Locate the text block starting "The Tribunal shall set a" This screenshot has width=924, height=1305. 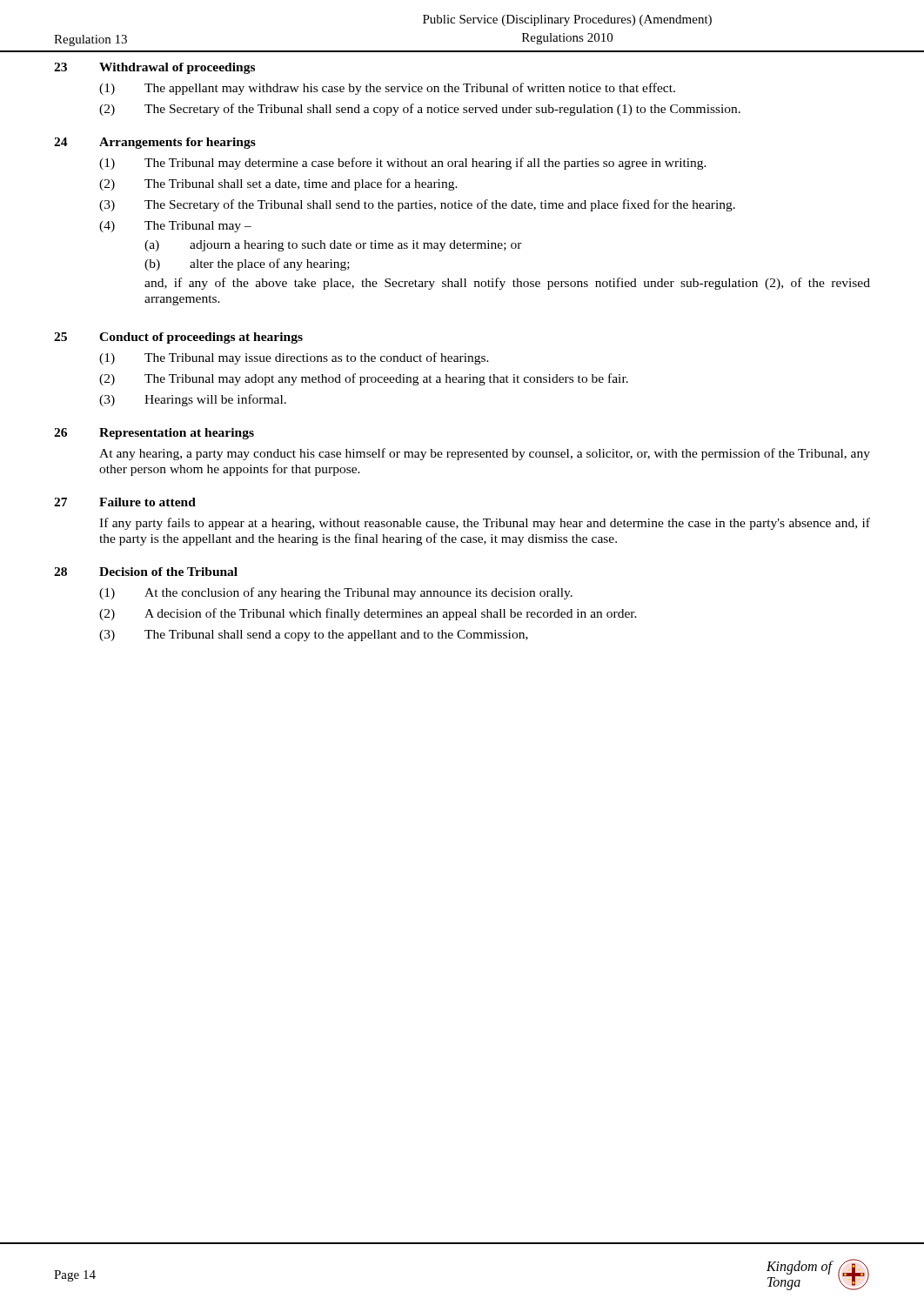tap(301, 183)
